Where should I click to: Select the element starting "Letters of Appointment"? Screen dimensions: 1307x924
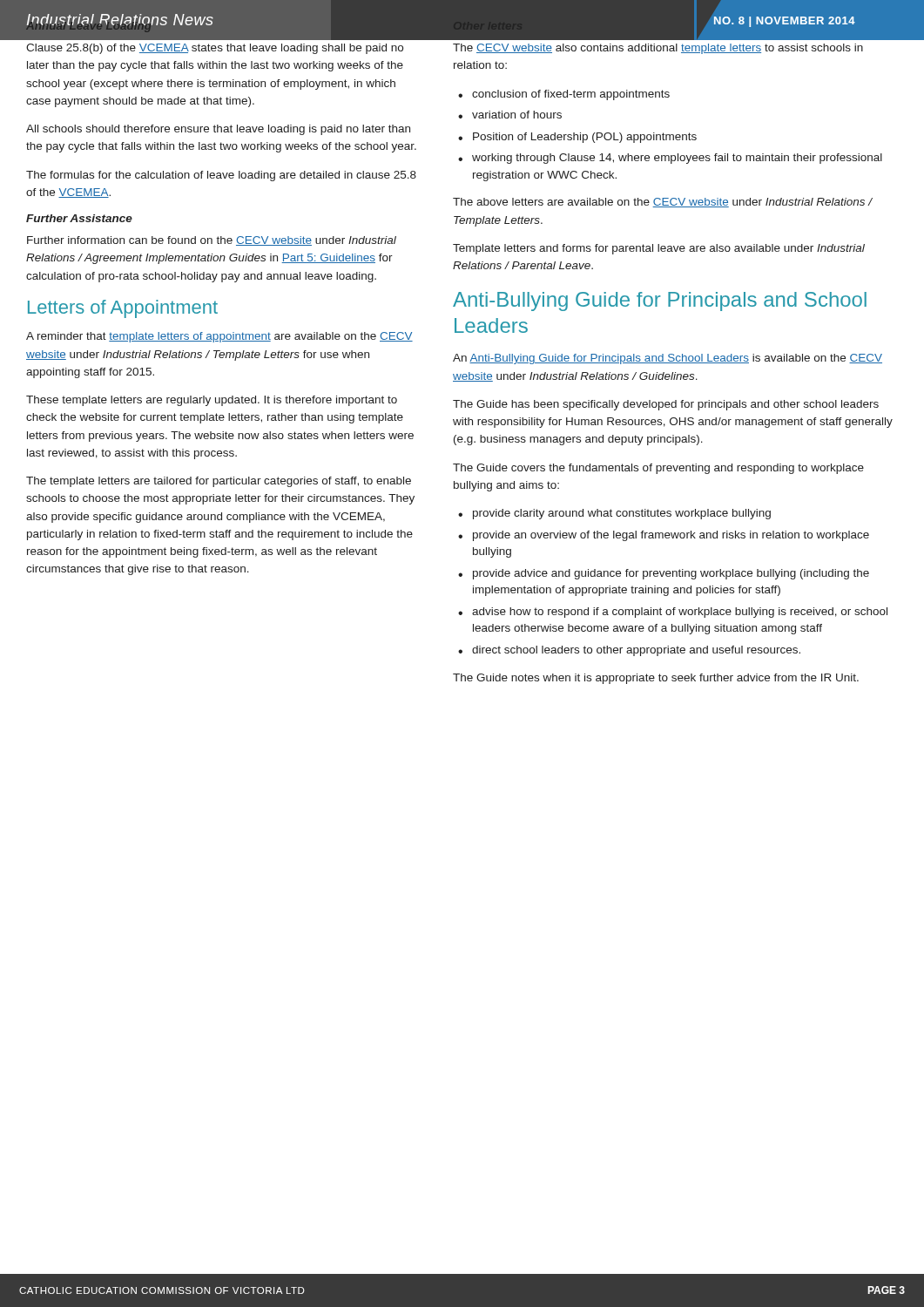pyautogui.click(x=222, y=307)
